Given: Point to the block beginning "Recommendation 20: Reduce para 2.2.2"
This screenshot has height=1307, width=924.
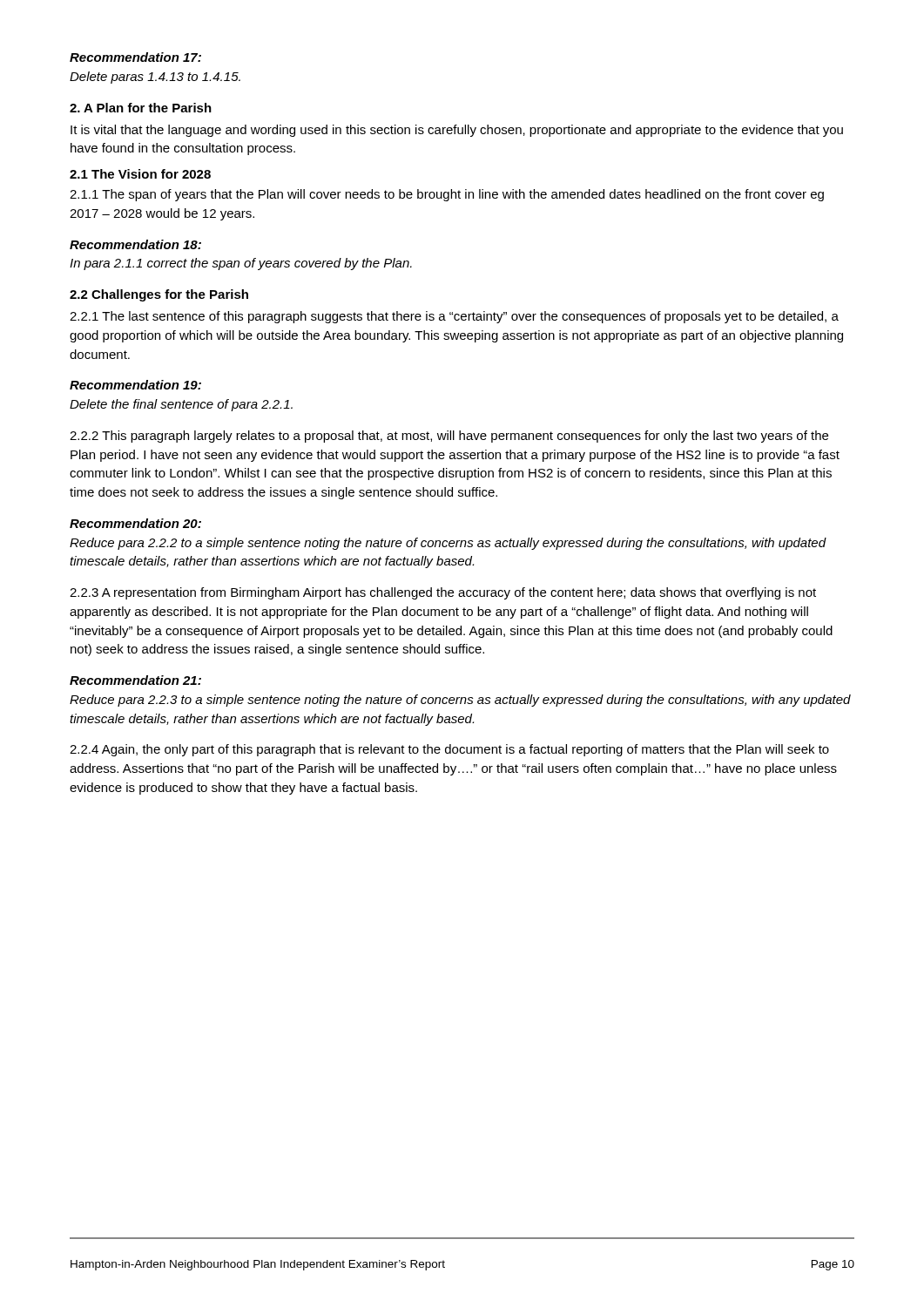Looking at the screenshot, I should point(462,542).
